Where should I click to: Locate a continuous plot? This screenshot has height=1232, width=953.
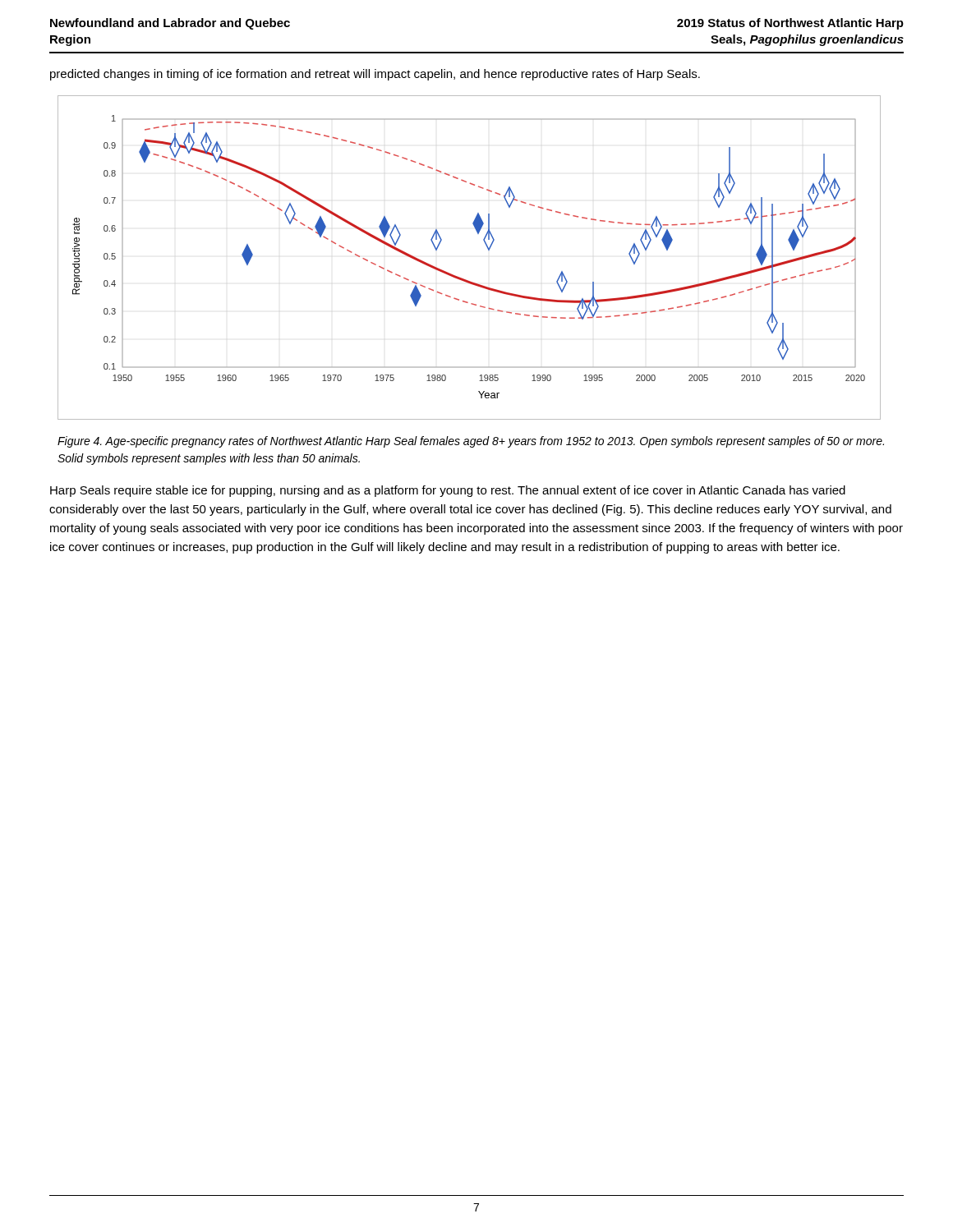point(469,257)
